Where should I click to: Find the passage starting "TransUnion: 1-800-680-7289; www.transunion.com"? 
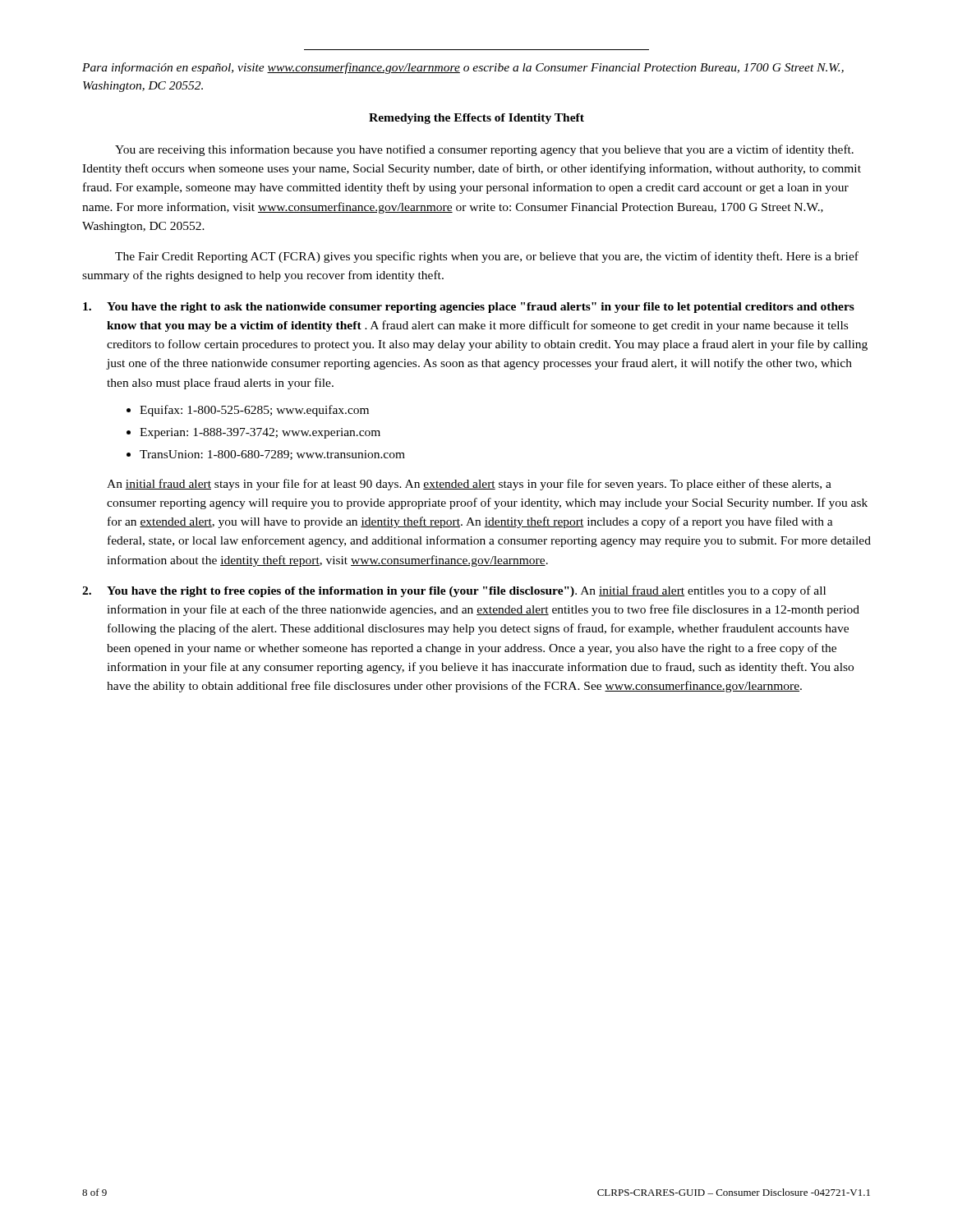(x=272, y=454)
